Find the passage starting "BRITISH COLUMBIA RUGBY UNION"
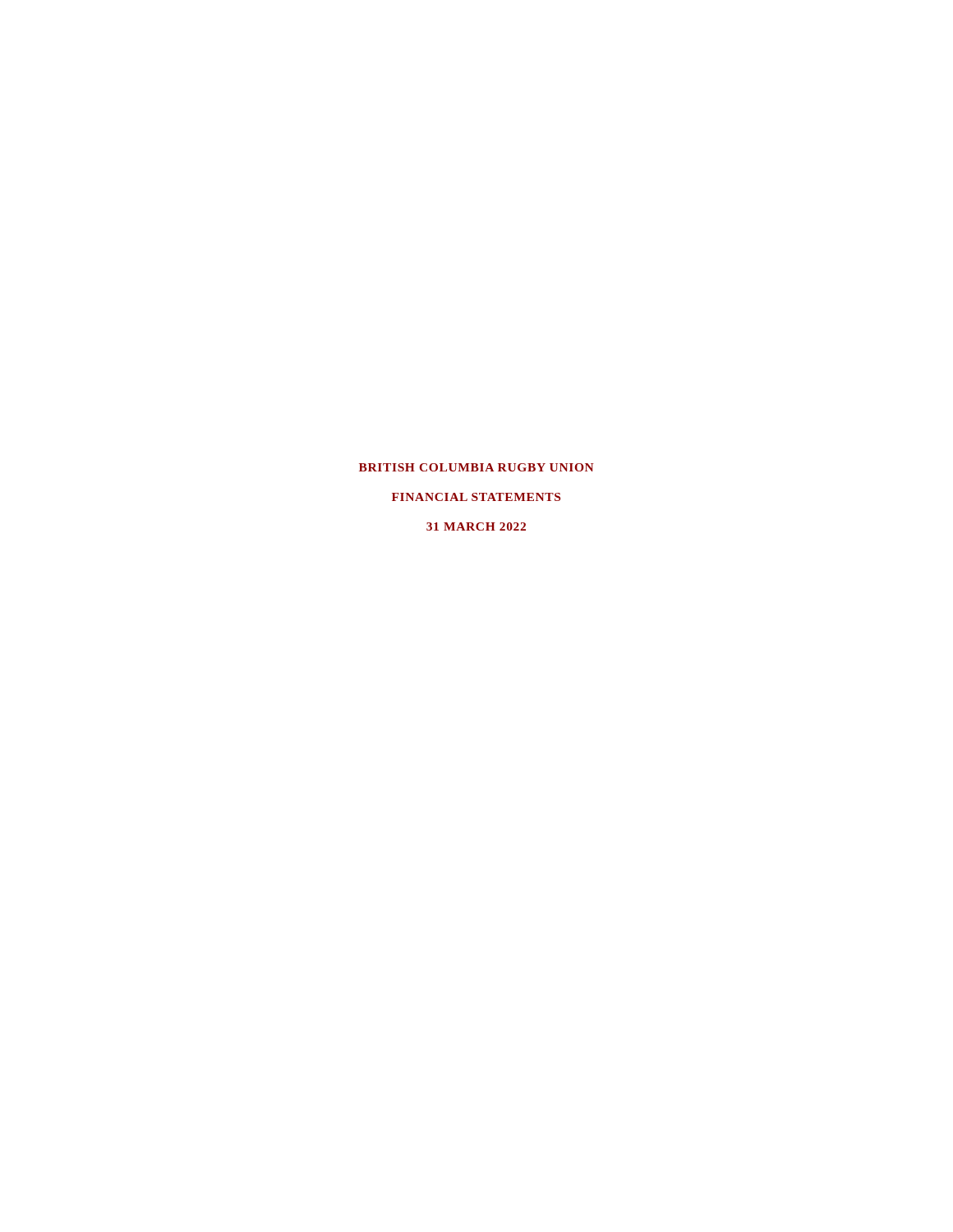953x1232 pixels. (476, 467)
